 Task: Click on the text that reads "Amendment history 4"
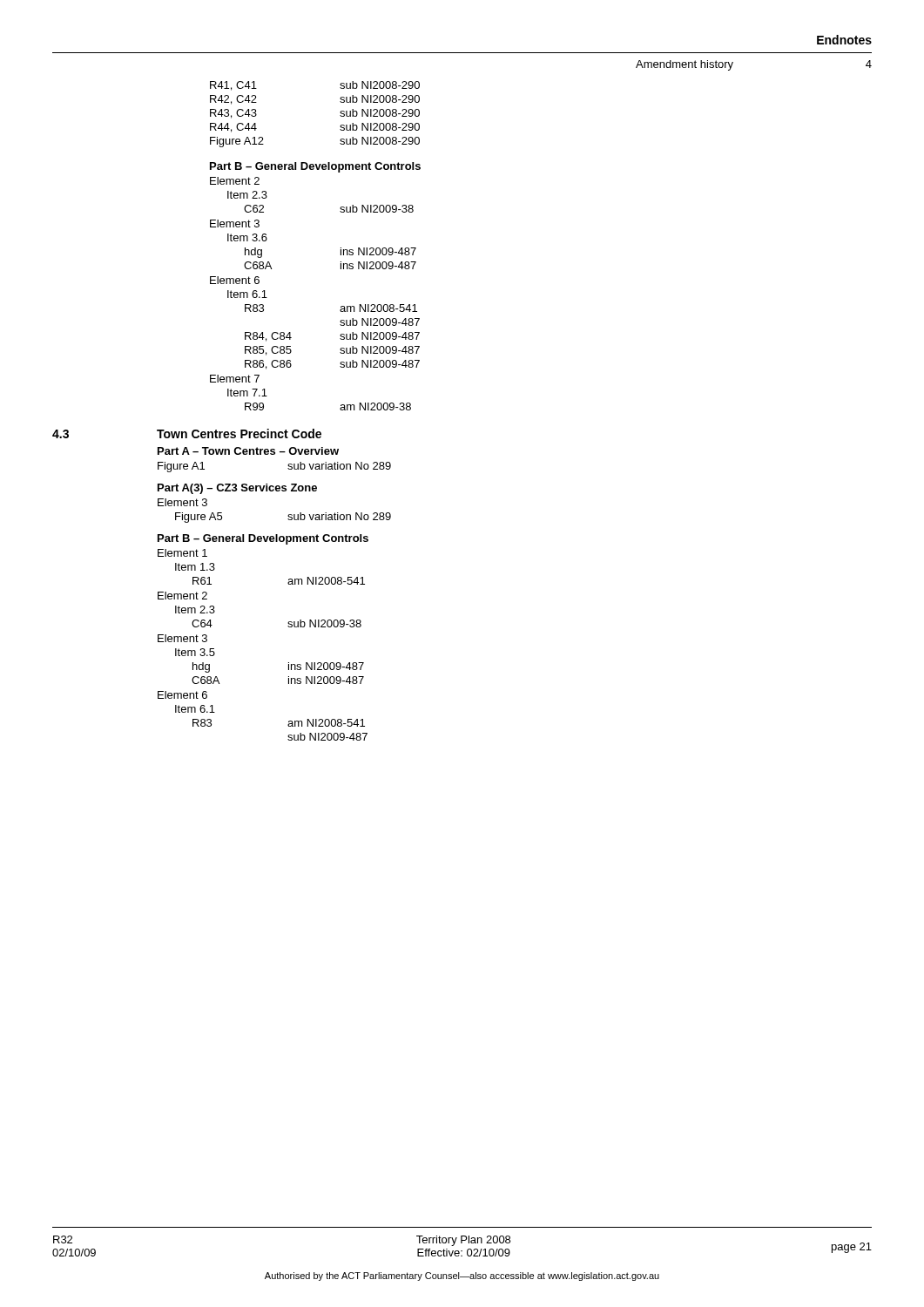pyautogui.click(x=754, y=64)
